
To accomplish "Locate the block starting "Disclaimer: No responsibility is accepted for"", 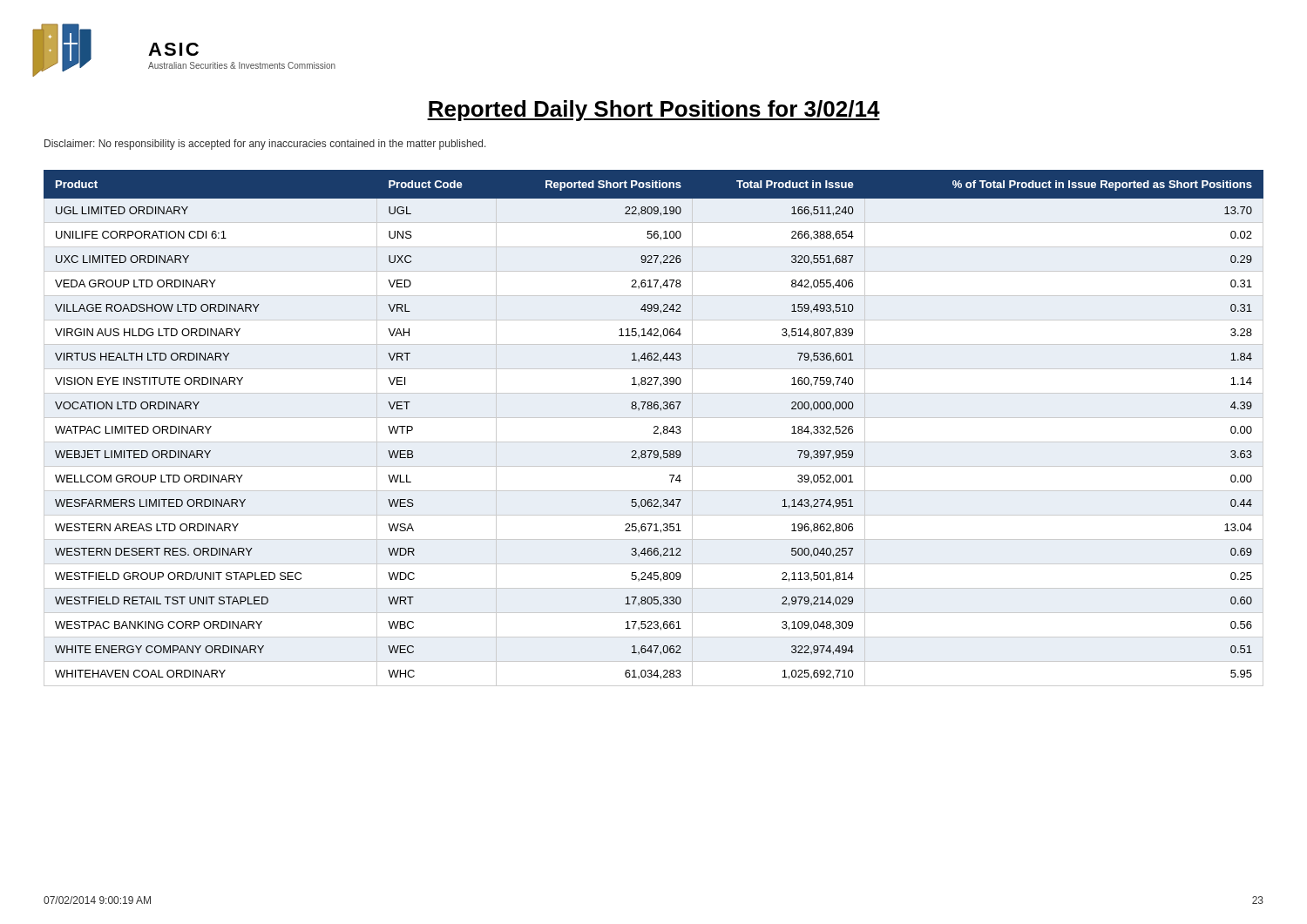I will 265,144.
